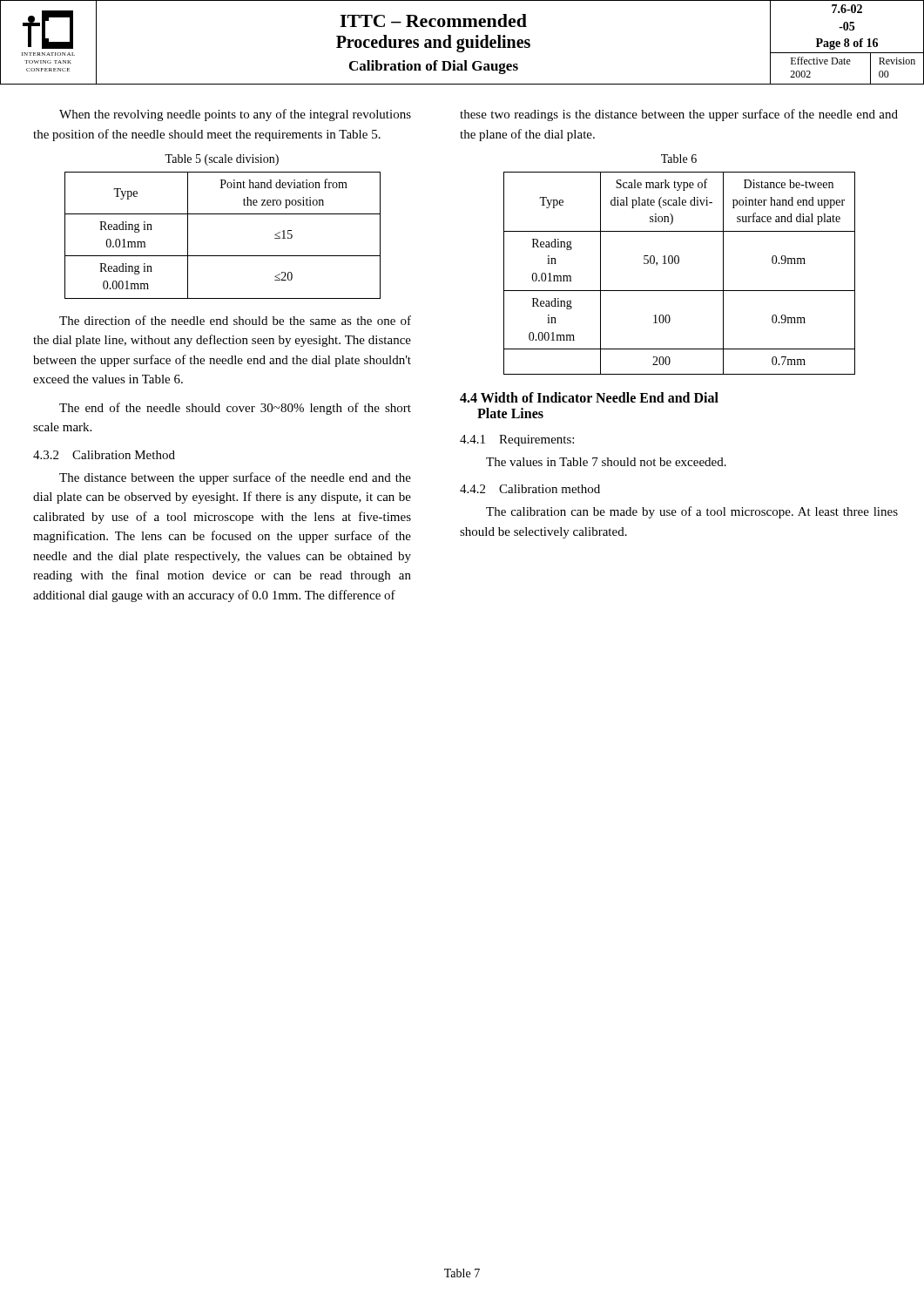Viewport: 924px width, 1307px height.
Task: Navigate to the region starting "The calibration can be made by use"
Action: pos(679,522)
